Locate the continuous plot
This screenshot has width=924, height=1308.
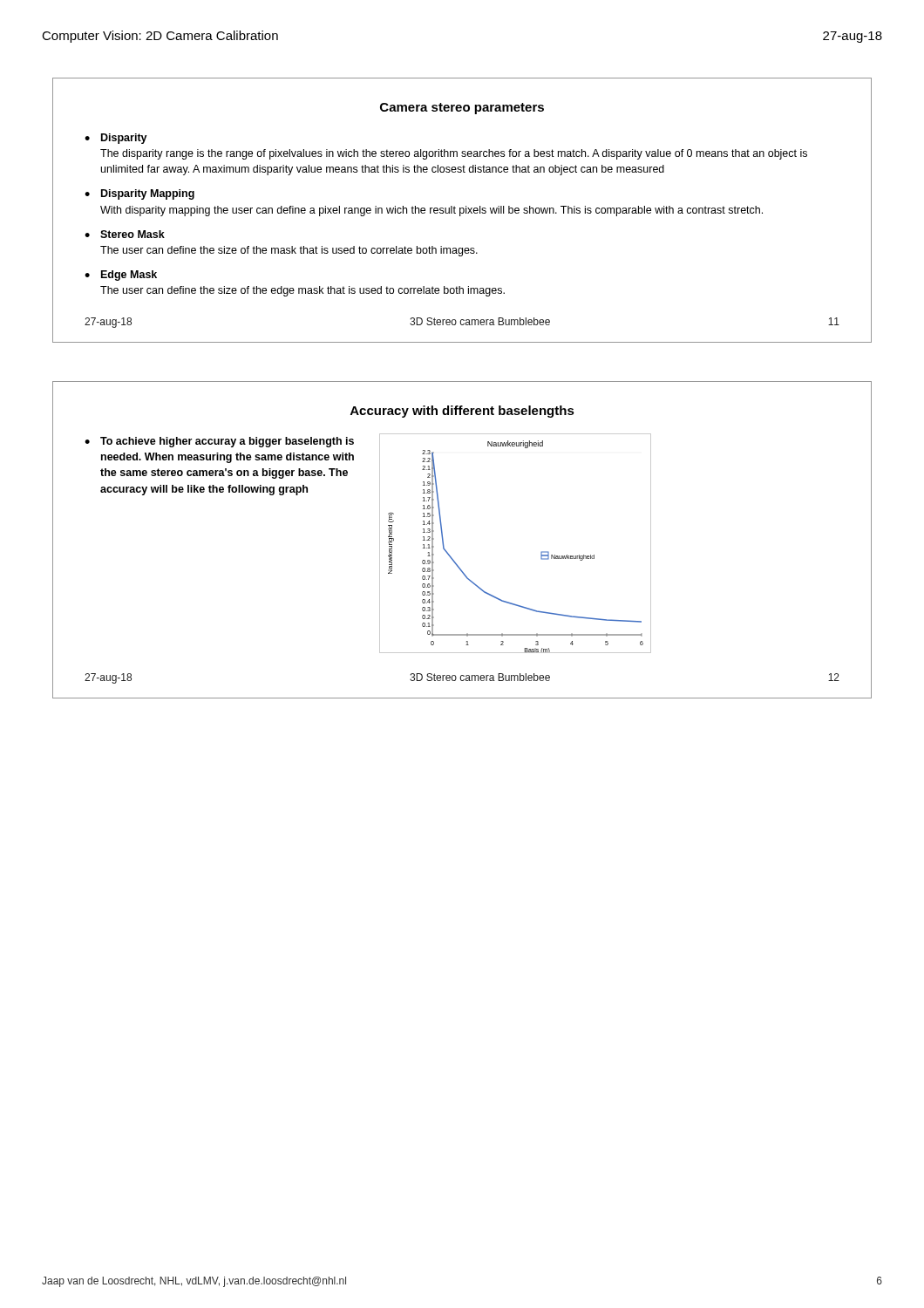(x=515, y=546)
